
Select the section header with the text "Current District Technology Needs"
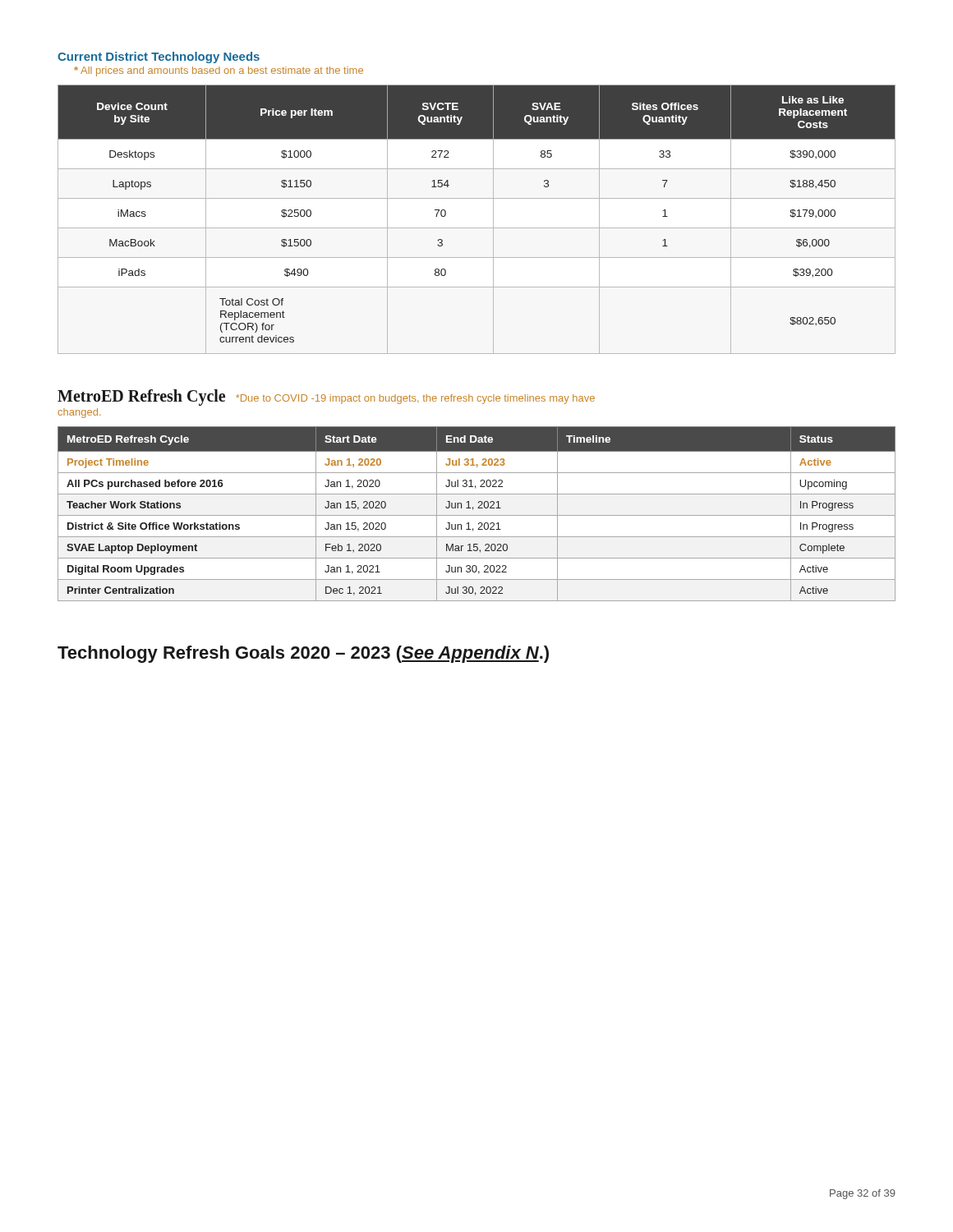pyautogui.click(x=159, y=56)
